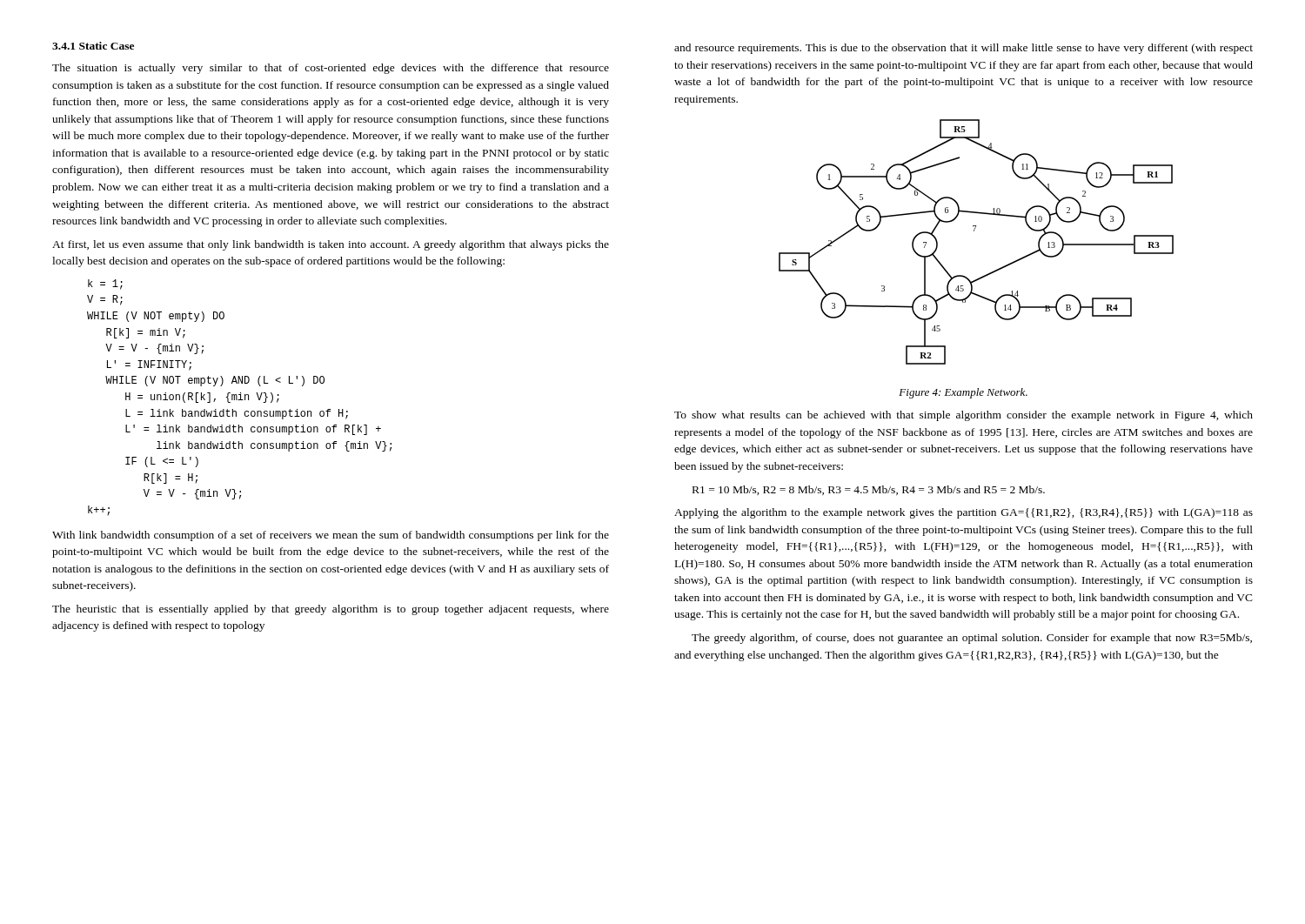Screen dimensions: 924x1305
Task: Select the text block with the text "and resource requirements."
Action: [964, 73]
